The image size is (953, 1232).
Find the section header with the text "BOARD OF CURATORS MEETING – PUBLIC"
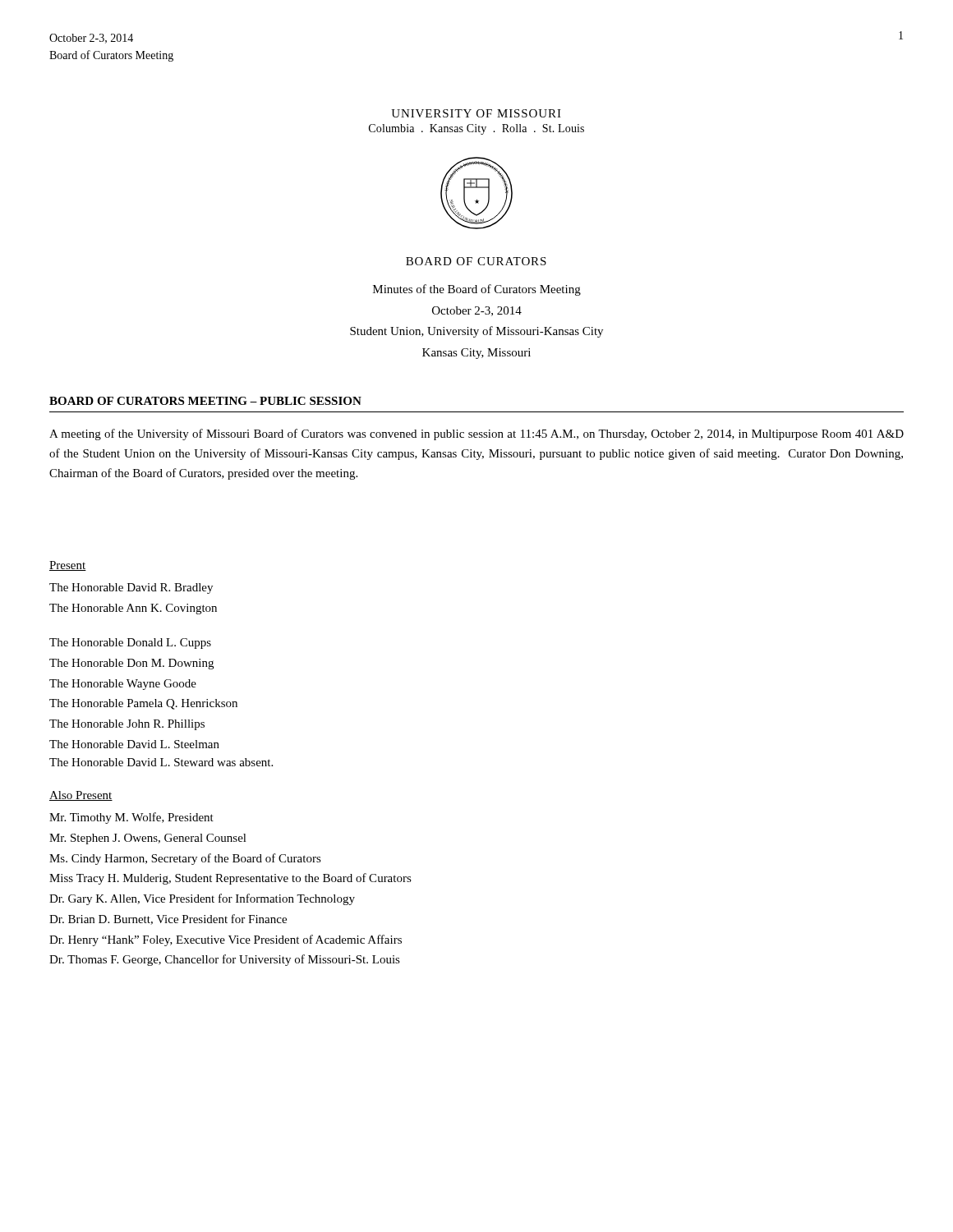coord(205,401)
